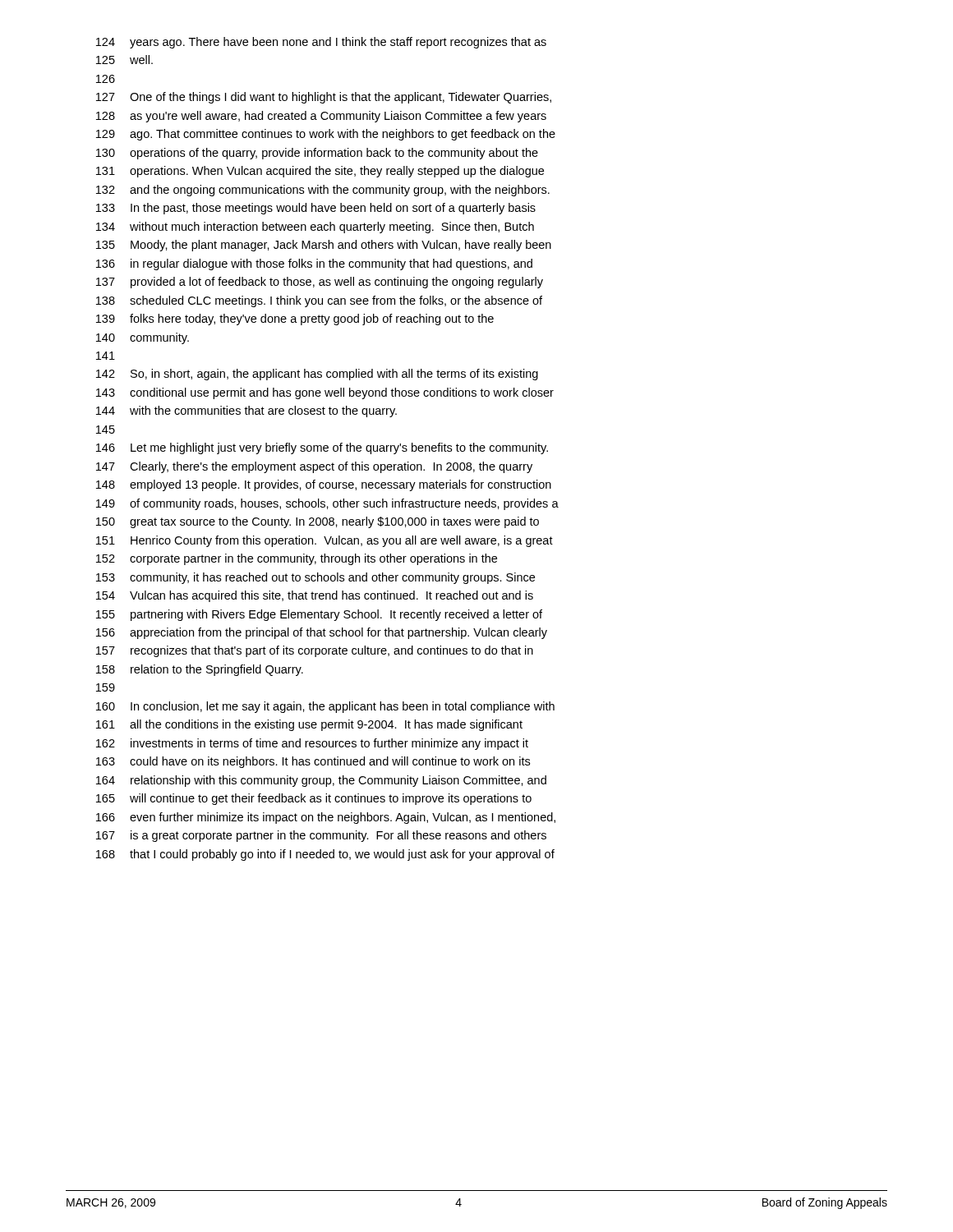Navigate to the passage starting "124 years ago. There have been"
Viewport: 953px width, 1232px height.
click(321, 43)
